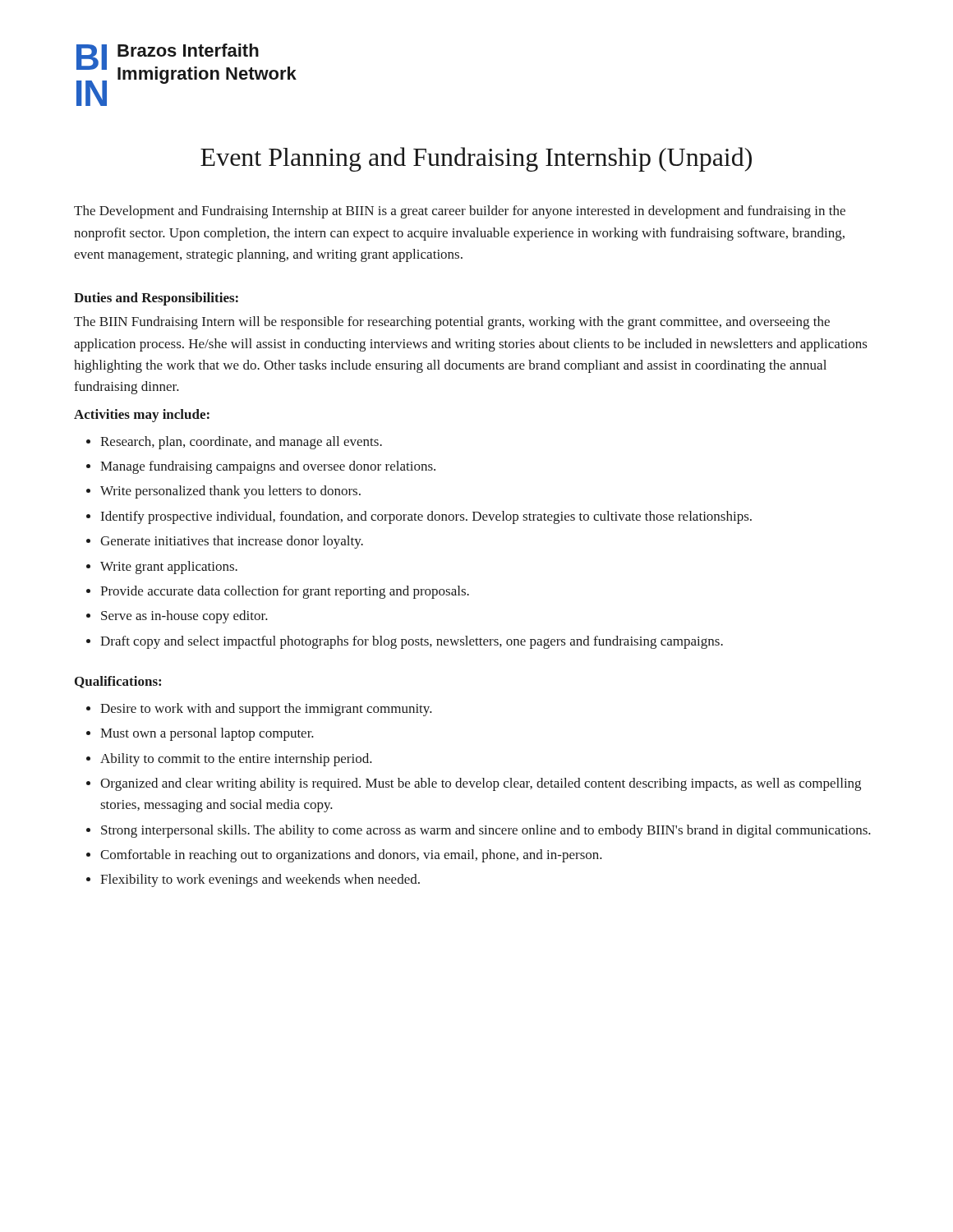Click on the section header that says "Activities may include:"
953x1232 pixels.
point(142,414)
